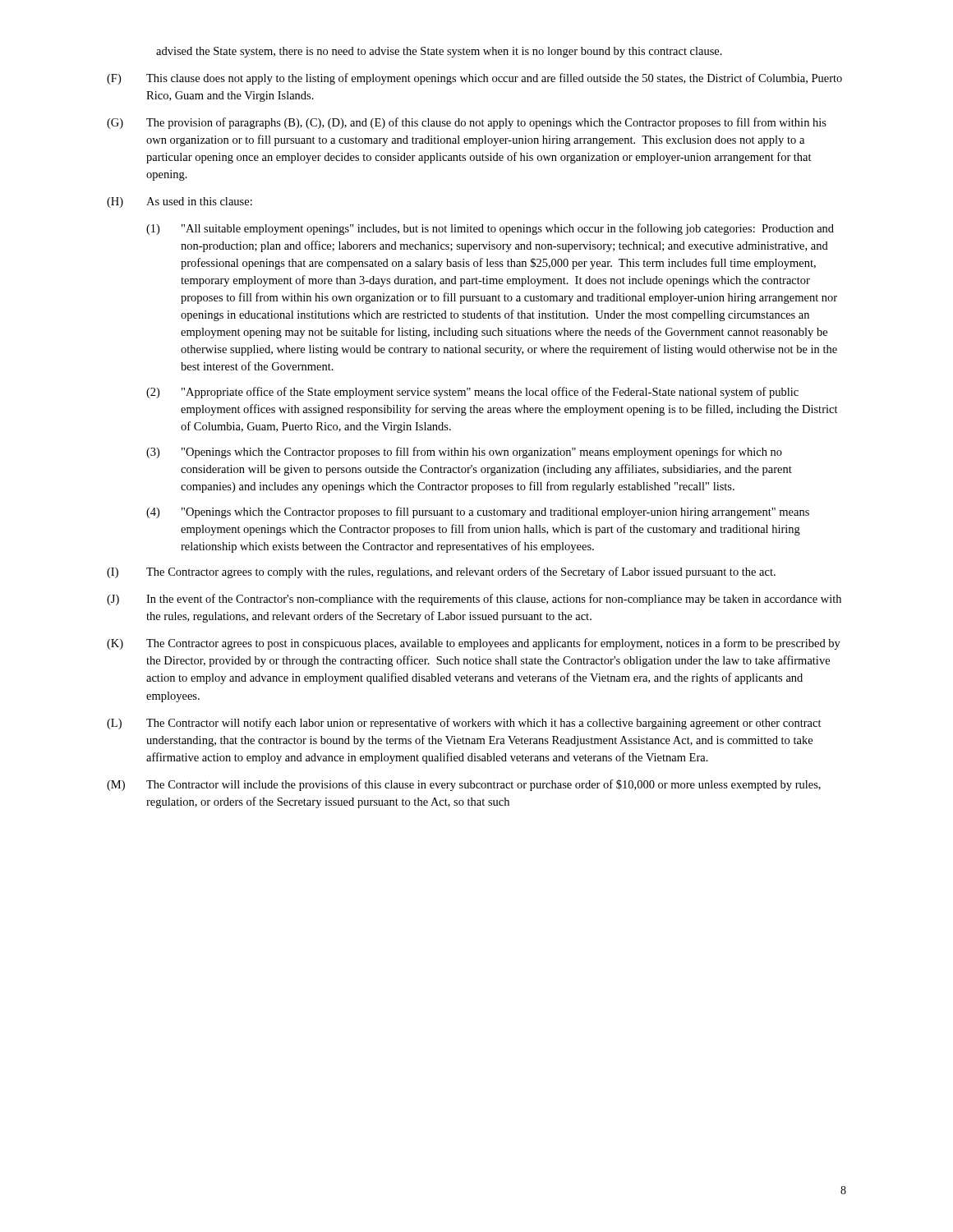Image resolution: width=953 pixels, height=1232 pixels.
Task: Click on the text block that reads "advised the State system, there is no"
Action: coord(439,51)
